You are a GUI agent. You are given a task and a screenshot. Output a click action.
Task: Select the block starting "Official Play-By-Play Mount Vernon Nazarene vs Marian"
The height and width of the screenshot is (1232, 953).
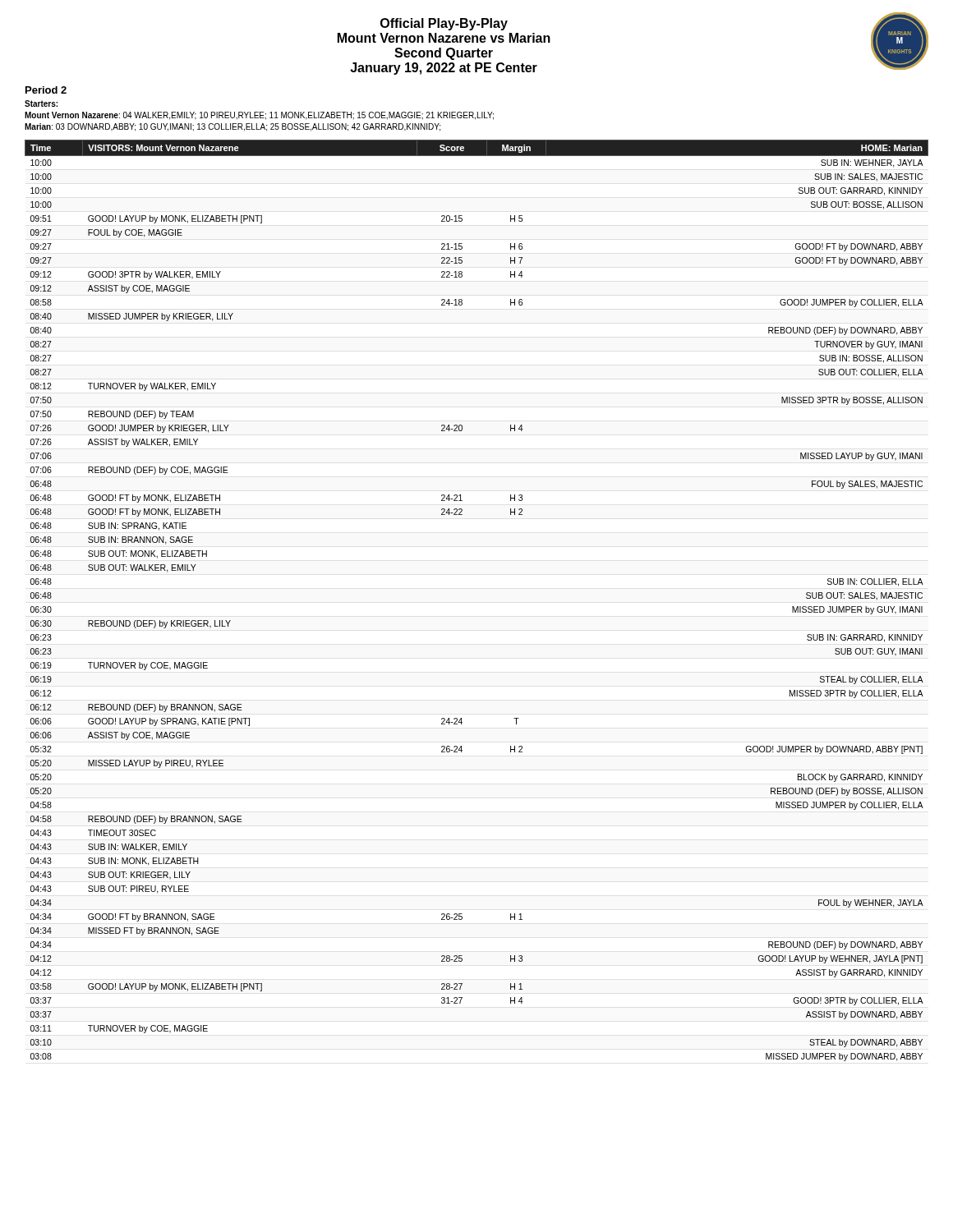[x=444, y=46]
